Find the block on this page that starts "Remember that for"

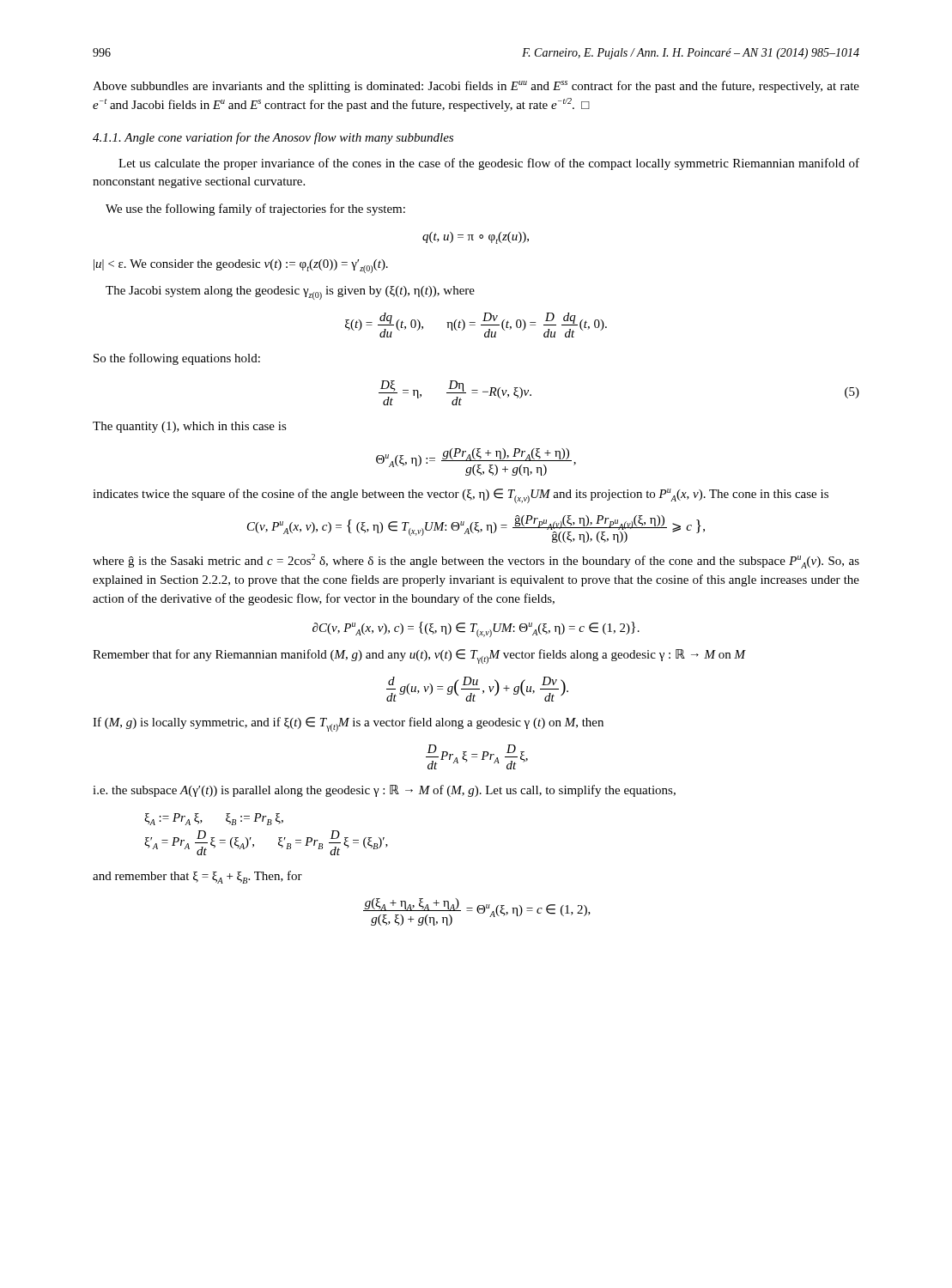point(476,655)
